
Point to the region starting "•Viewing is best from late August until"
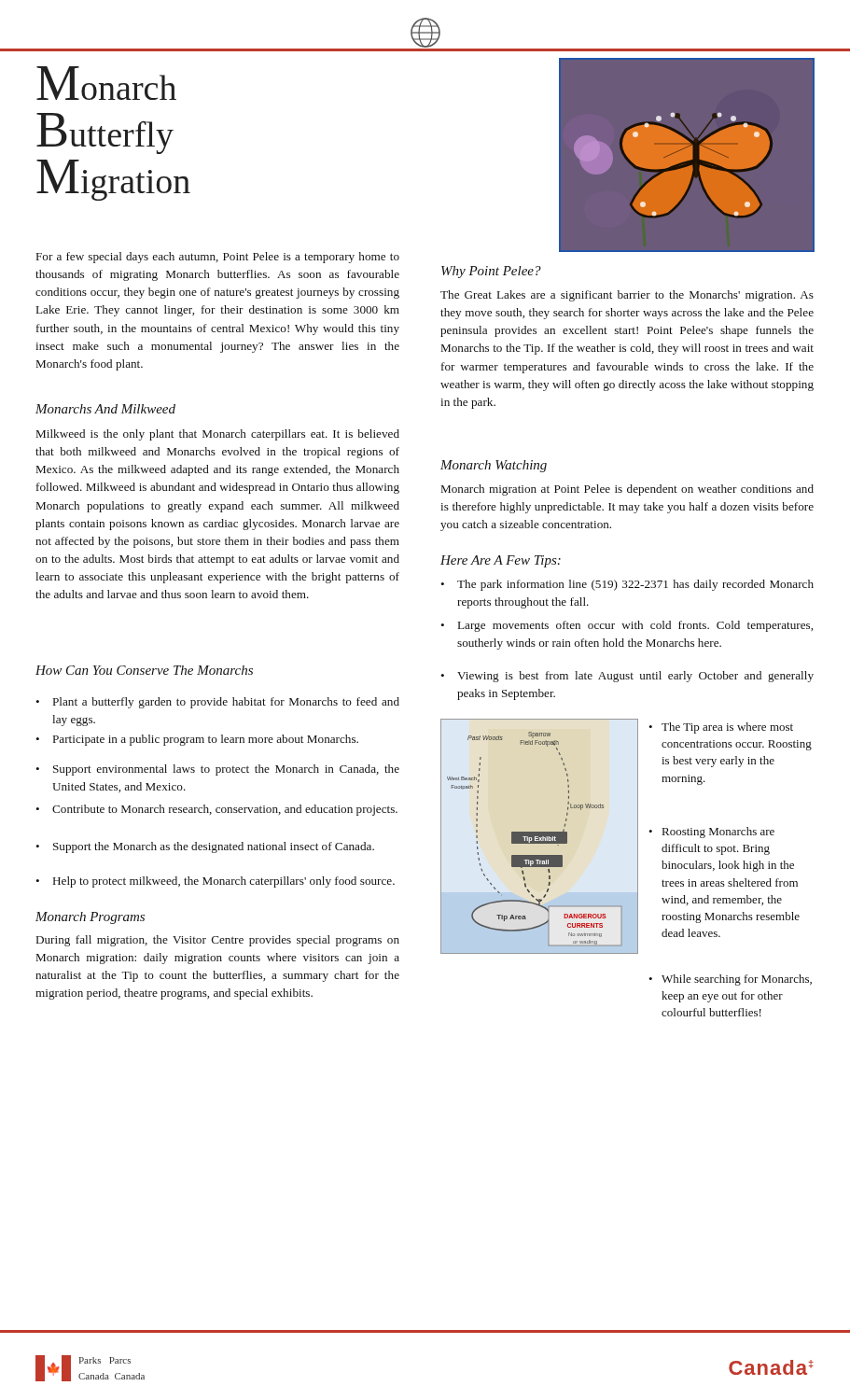pos(627,684)
